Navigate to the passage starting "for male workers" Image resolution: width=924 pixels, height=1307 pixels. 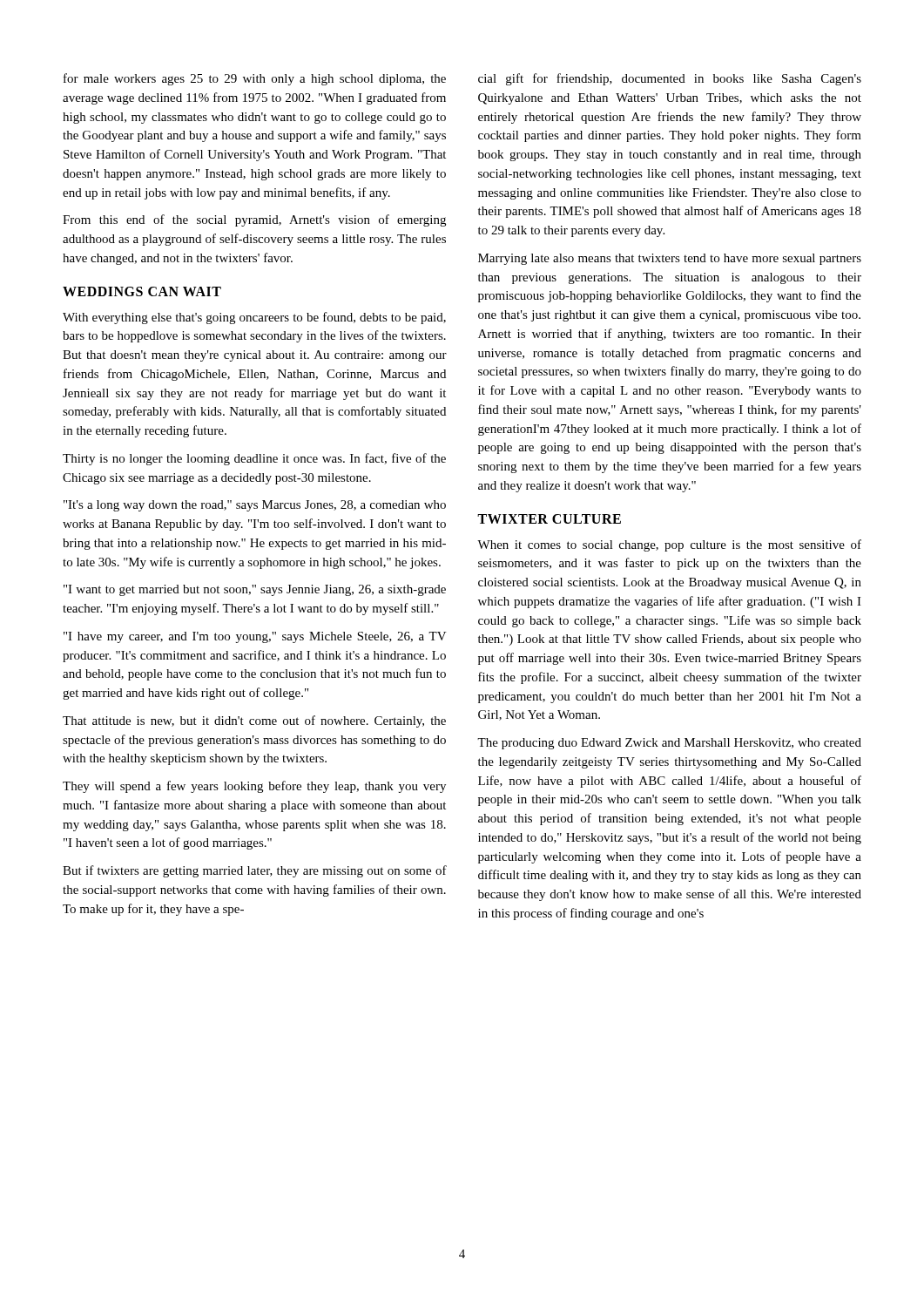coord(255,136)
